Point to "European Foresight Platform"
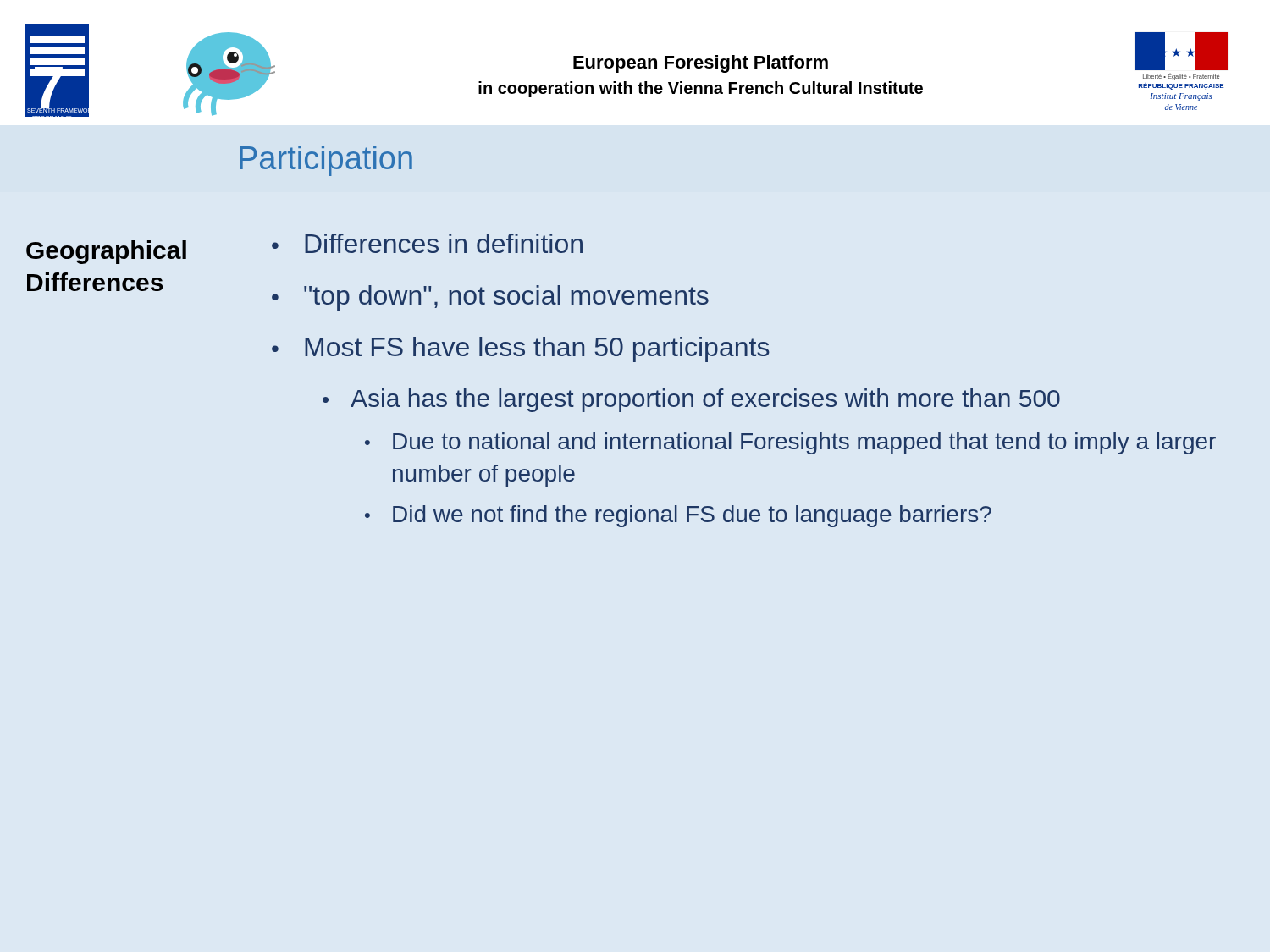The width and height of the screenshot is (1270, 952). click(701, 62)
